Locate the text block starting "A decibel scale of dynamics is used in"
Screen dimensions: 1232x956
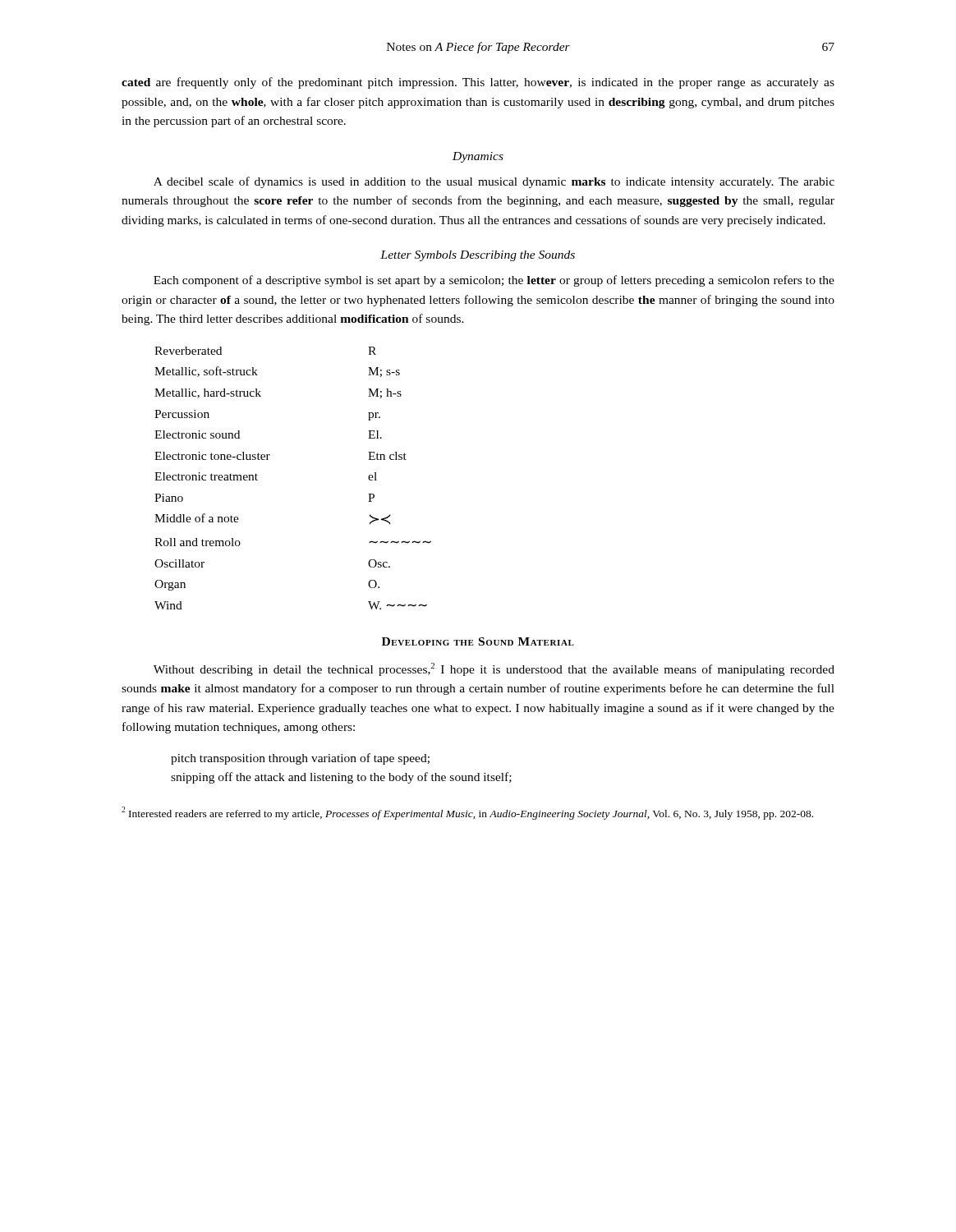coord(478,200)
